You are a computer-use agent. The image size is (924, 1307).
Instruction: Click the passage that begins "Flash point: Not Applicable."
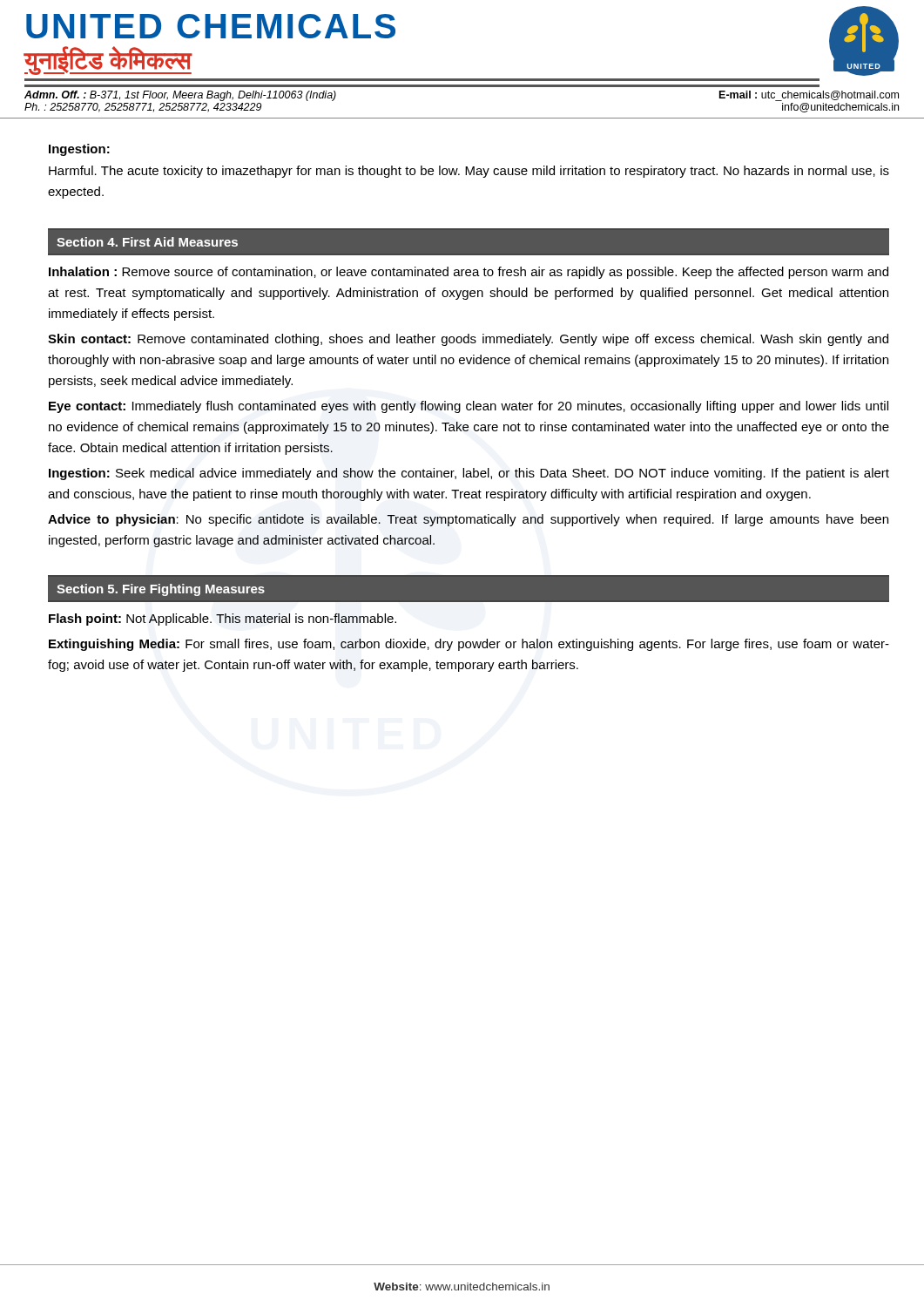(x=223, y=618)
